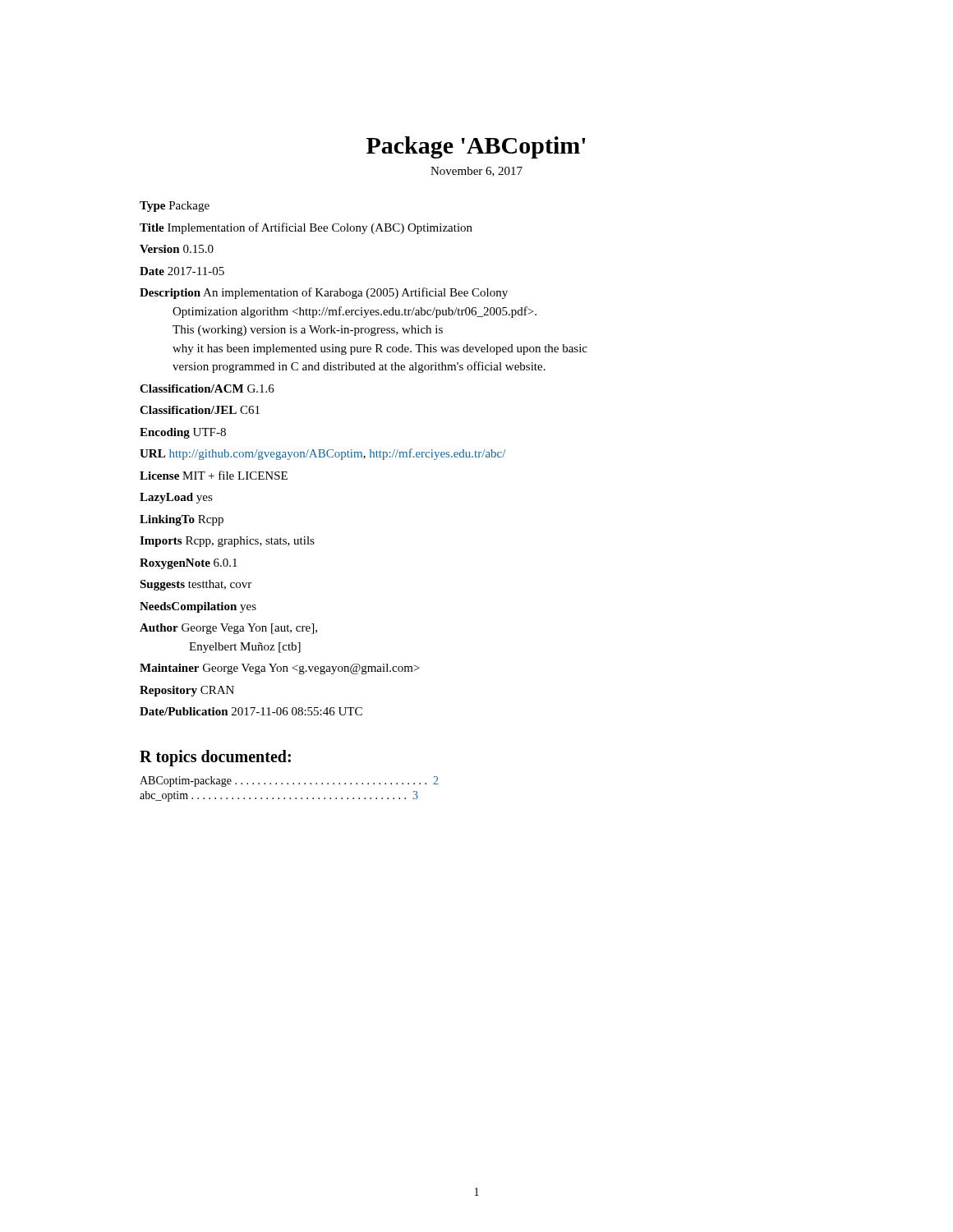Click where it says "Package 'ABCoptim'"
This screenshot has height=1232, width=953.
[476, 145]
